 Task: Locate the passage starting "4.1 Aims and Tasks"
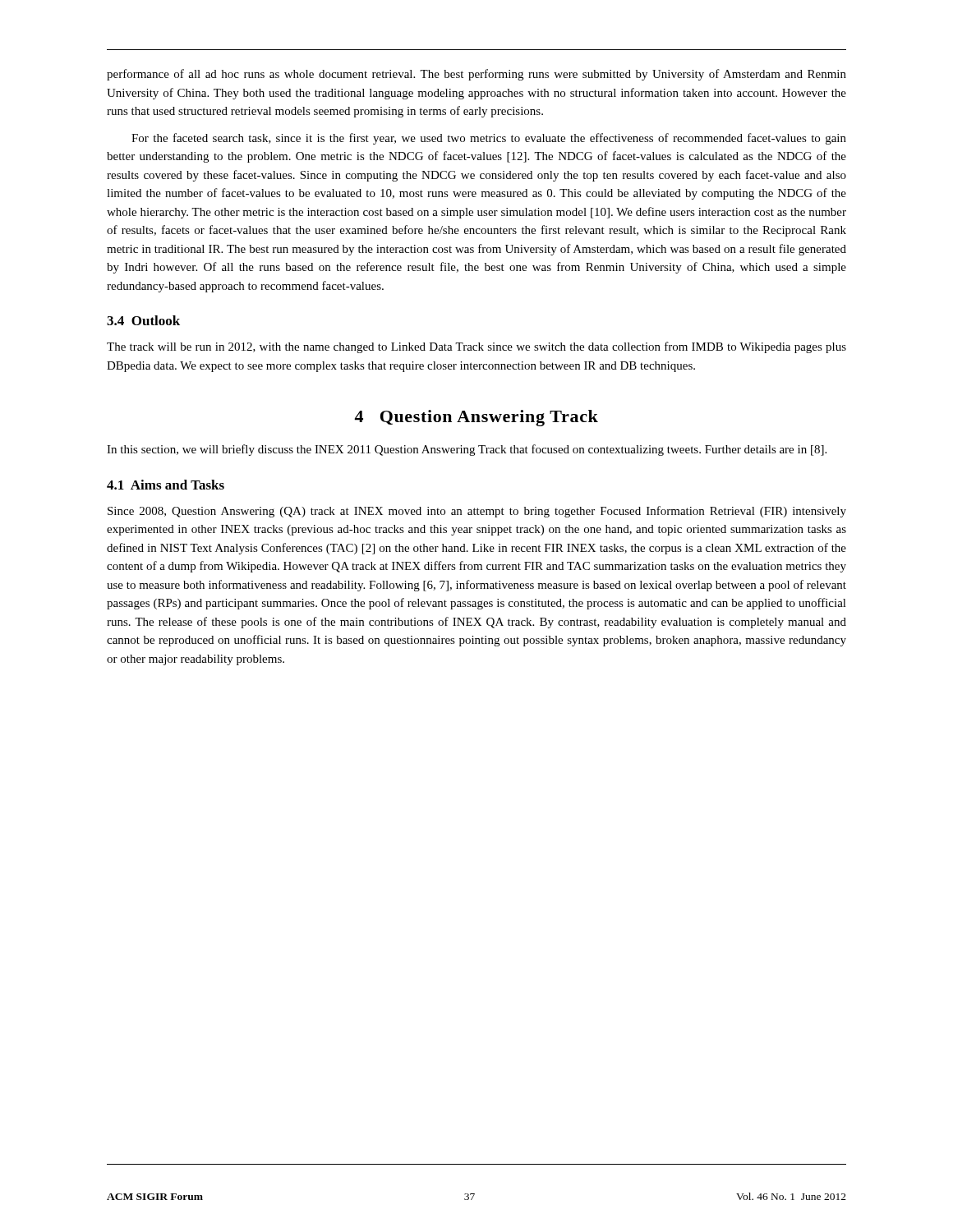[166, 485]
